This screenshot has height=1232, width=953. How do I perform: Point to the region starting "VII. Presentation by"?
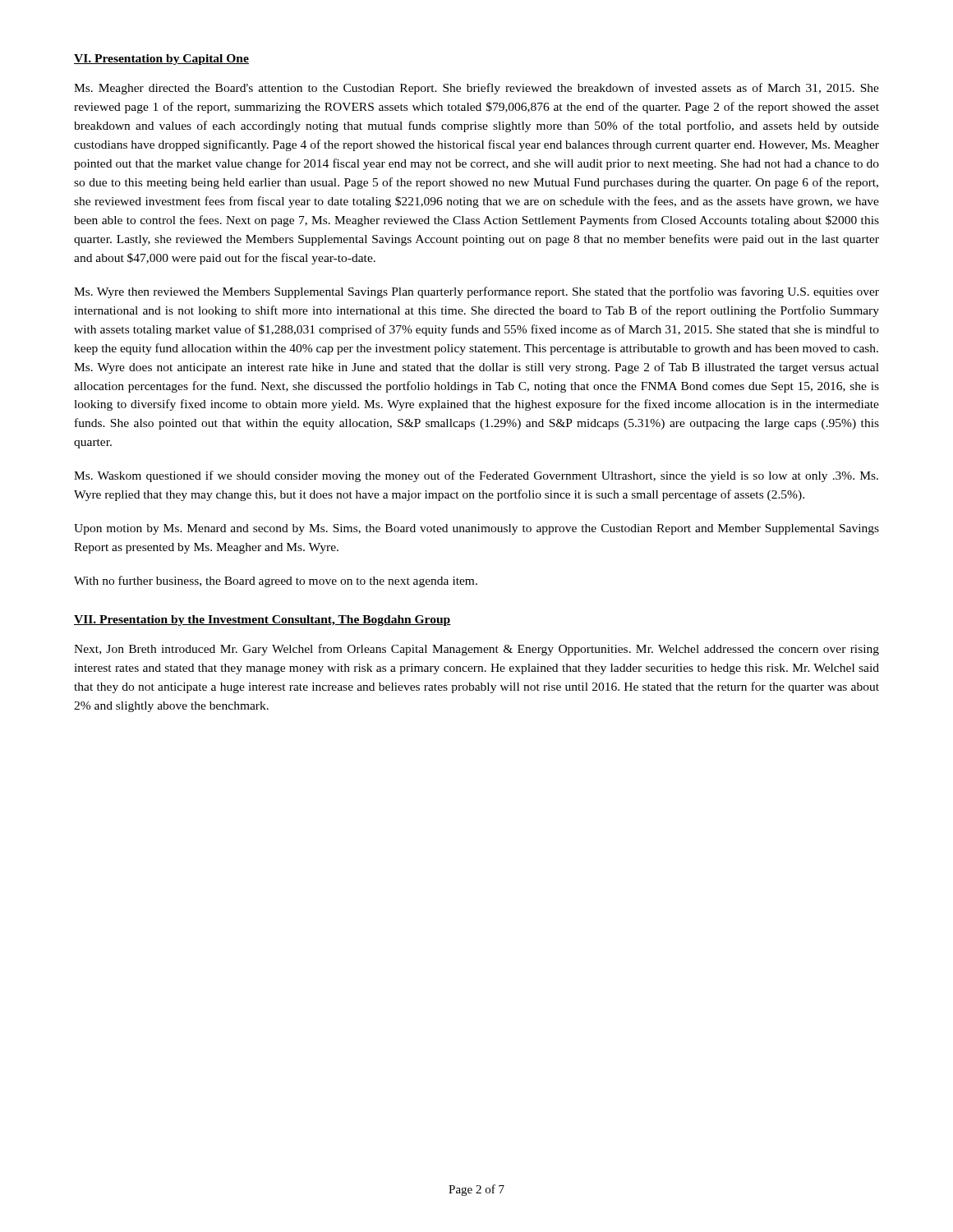(x=262, y=619)
